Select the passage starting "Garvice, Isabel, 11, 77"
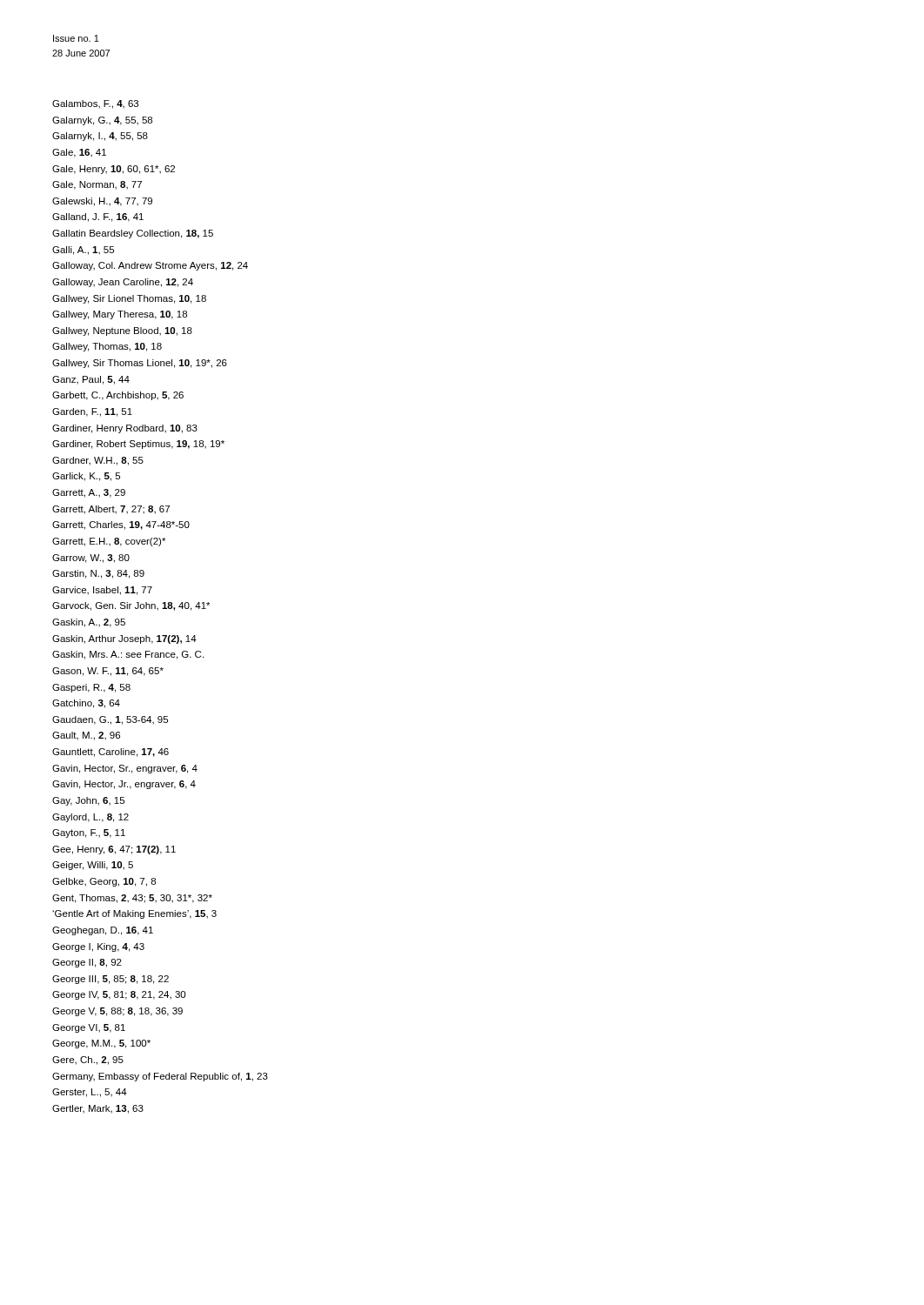Screen dimensions: 1305x924 coord(102,591)
